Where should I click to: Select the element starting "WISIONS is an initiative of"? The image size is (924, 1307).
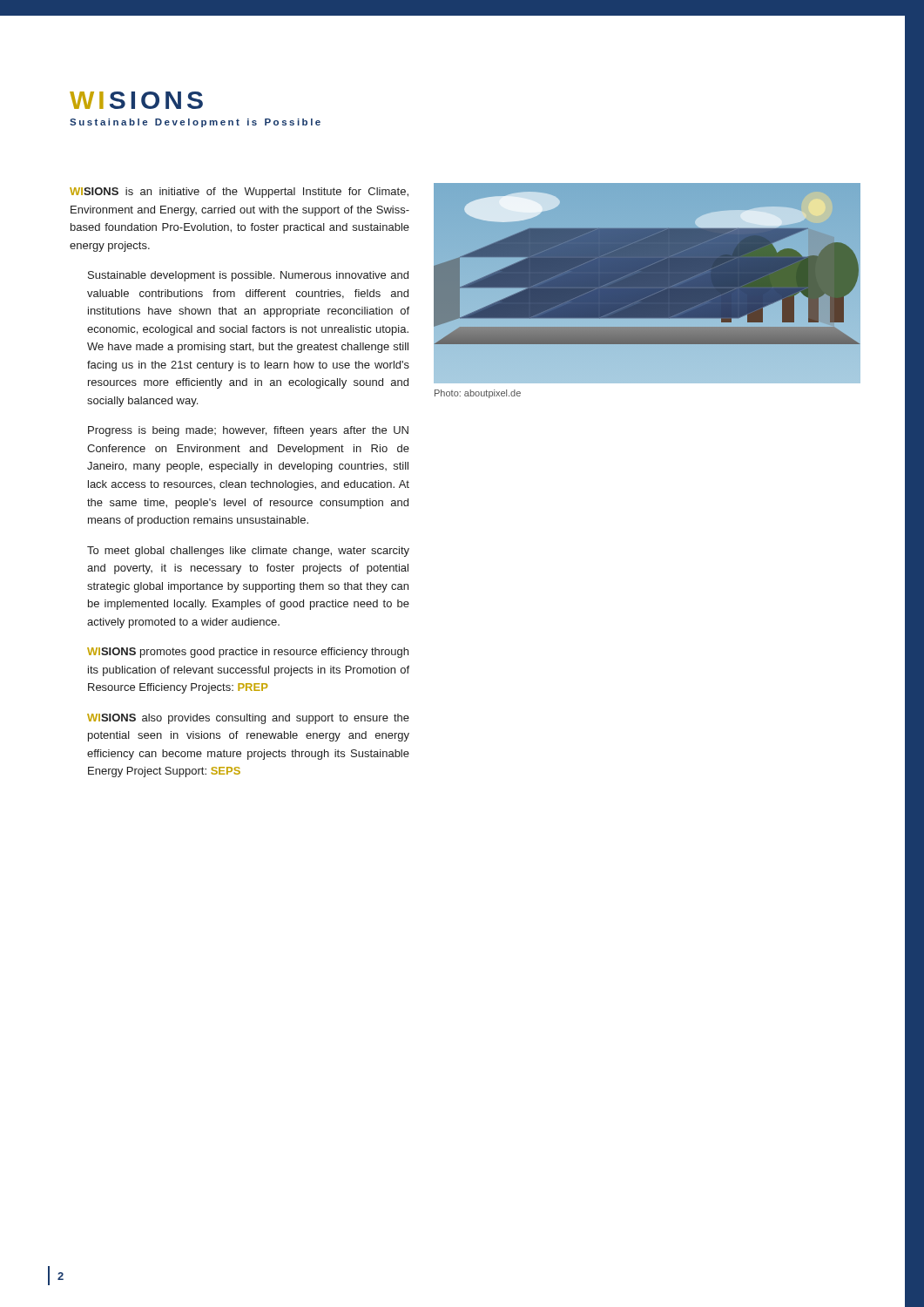click(x=240, y=218)
